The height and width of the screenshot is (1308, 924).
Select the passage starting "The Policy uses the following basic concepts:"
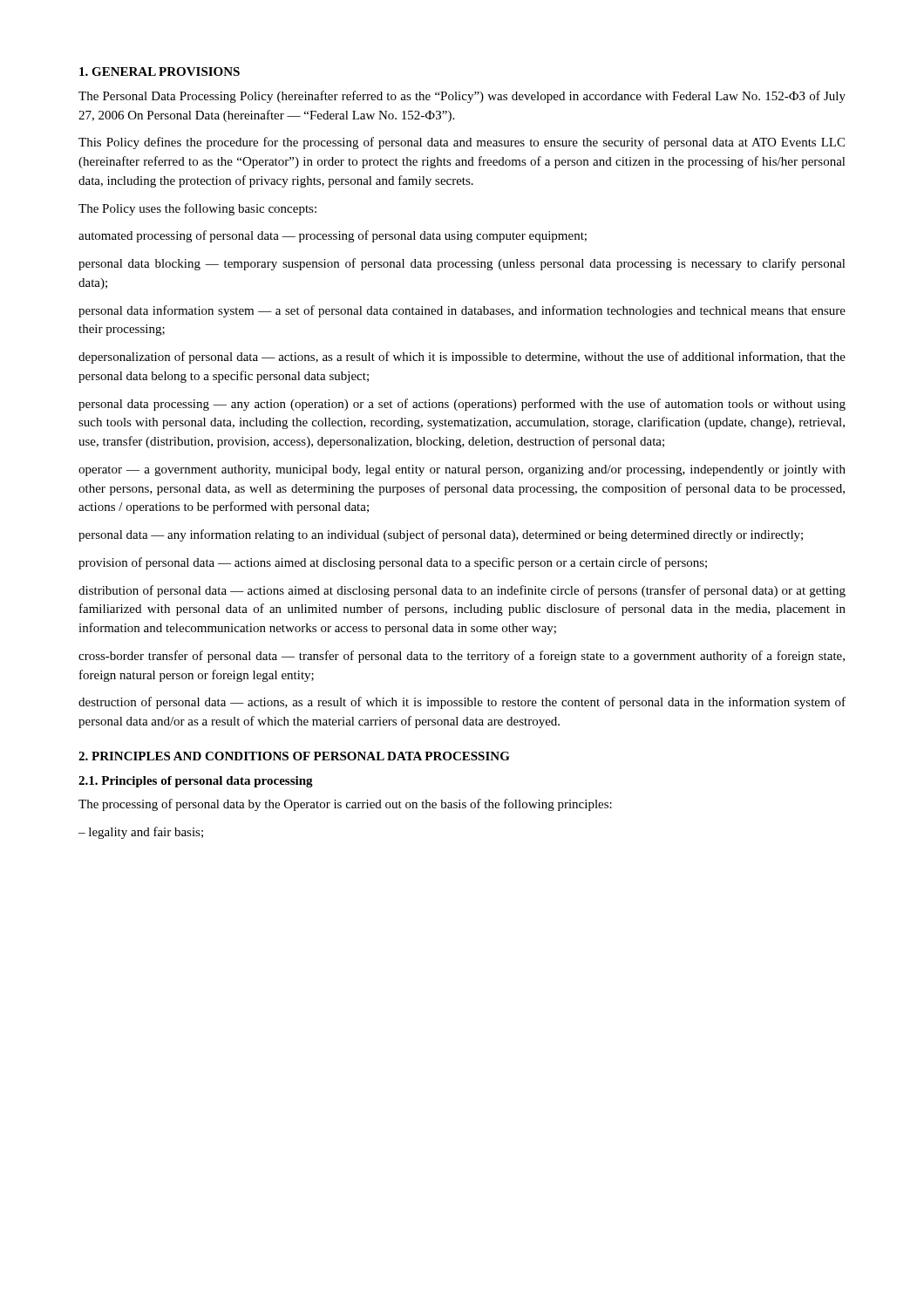tap(198, 208)
